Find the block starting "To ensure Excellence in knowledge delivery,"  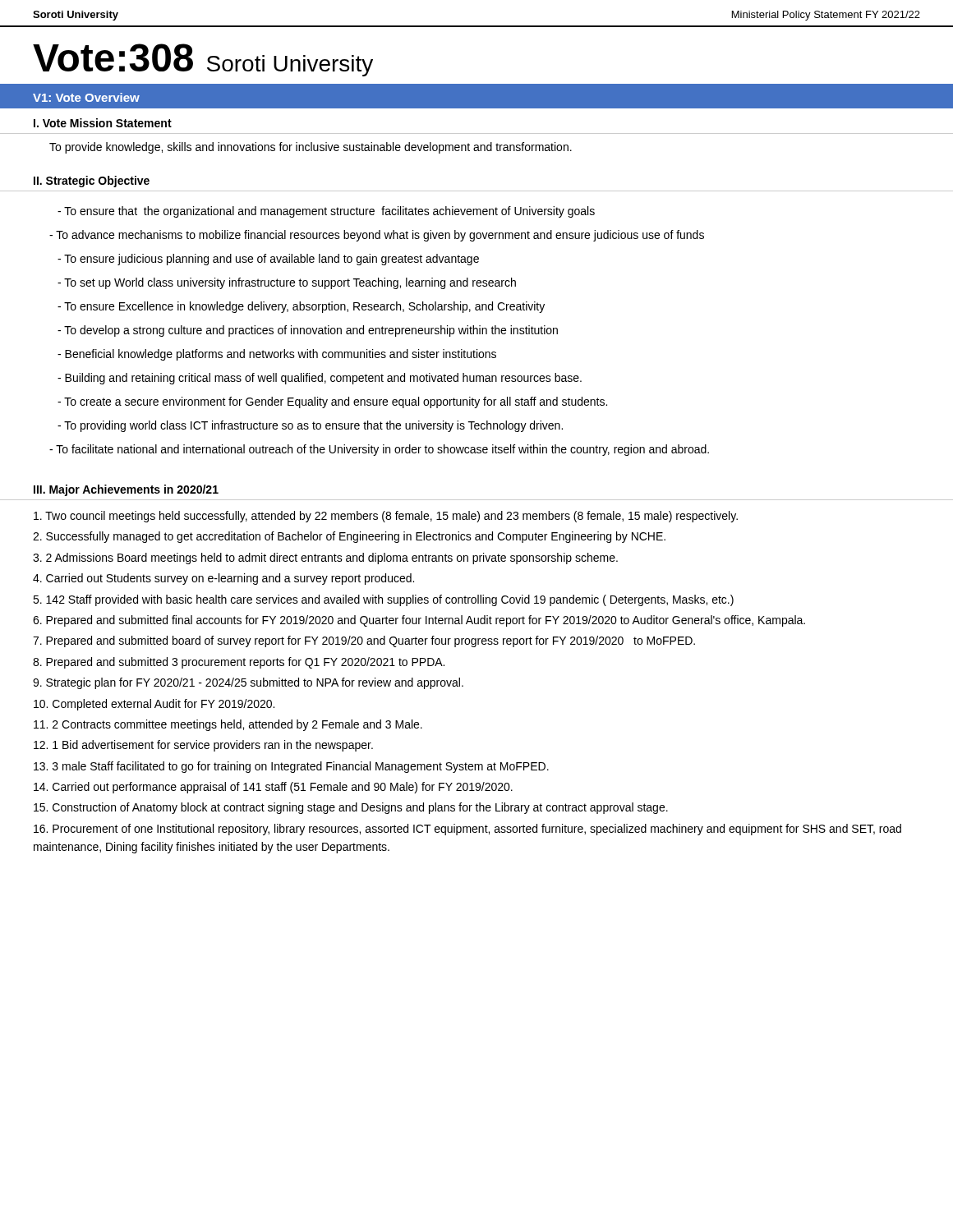pyautogui.click(x=301, y=306)
